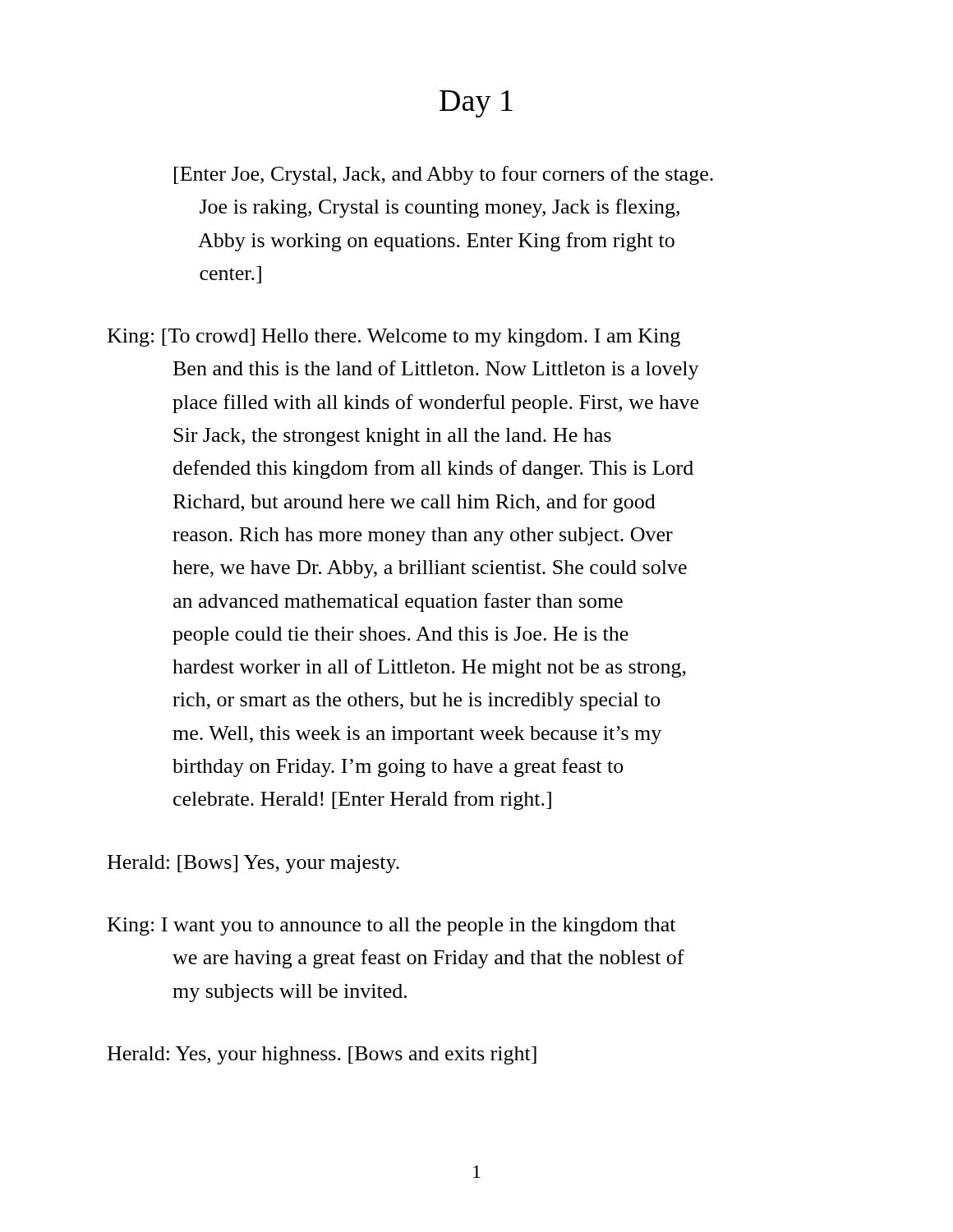Image resolution: width=953 pixels, height=1232 pixels.
Task: Point to the block beginning "Herald: Yes, your highness. [Bows and exits"
Action: pyautogui.click(x=322, y=1053)
